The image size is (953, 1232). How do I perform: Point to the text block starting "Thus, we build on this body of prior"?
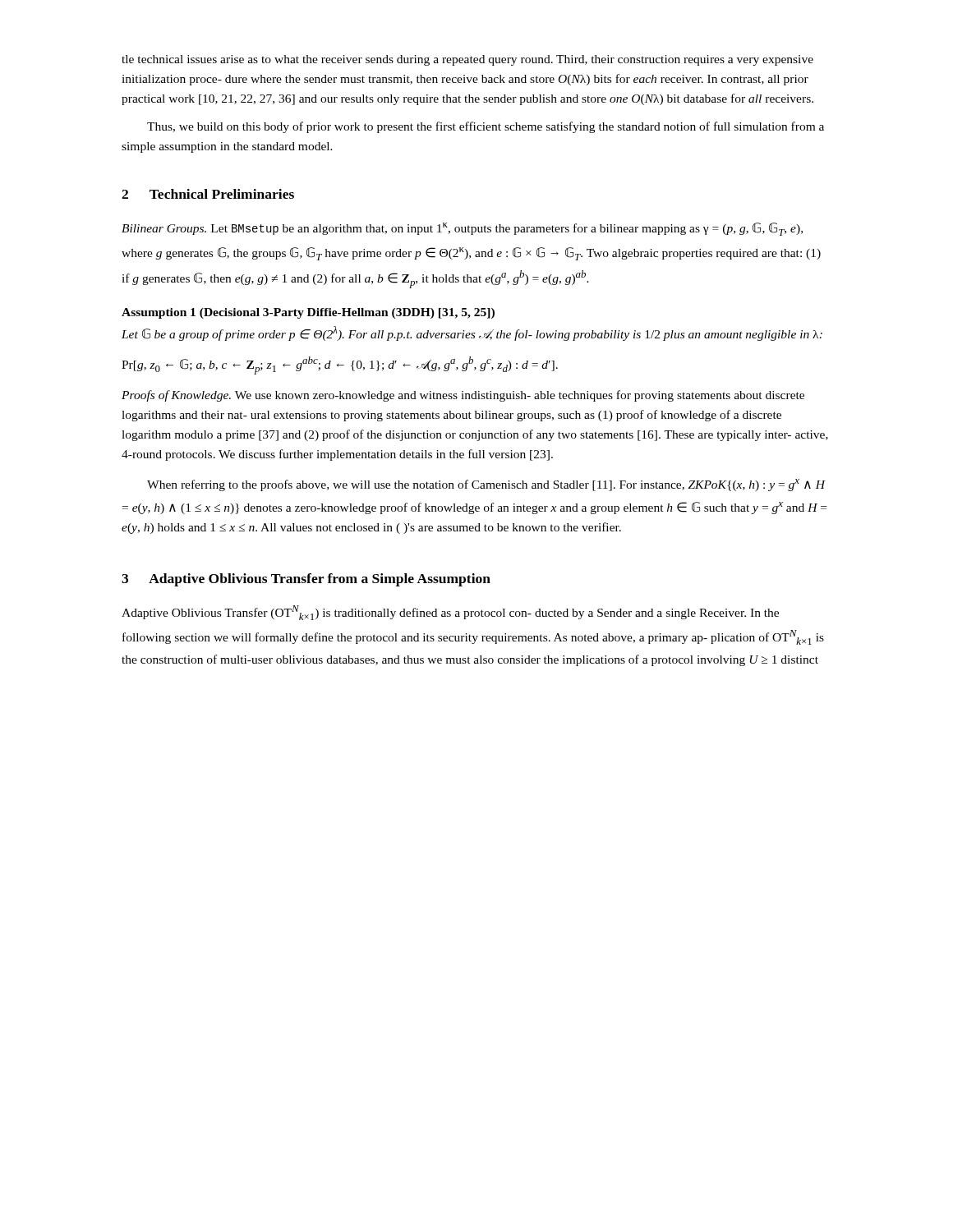476,136
